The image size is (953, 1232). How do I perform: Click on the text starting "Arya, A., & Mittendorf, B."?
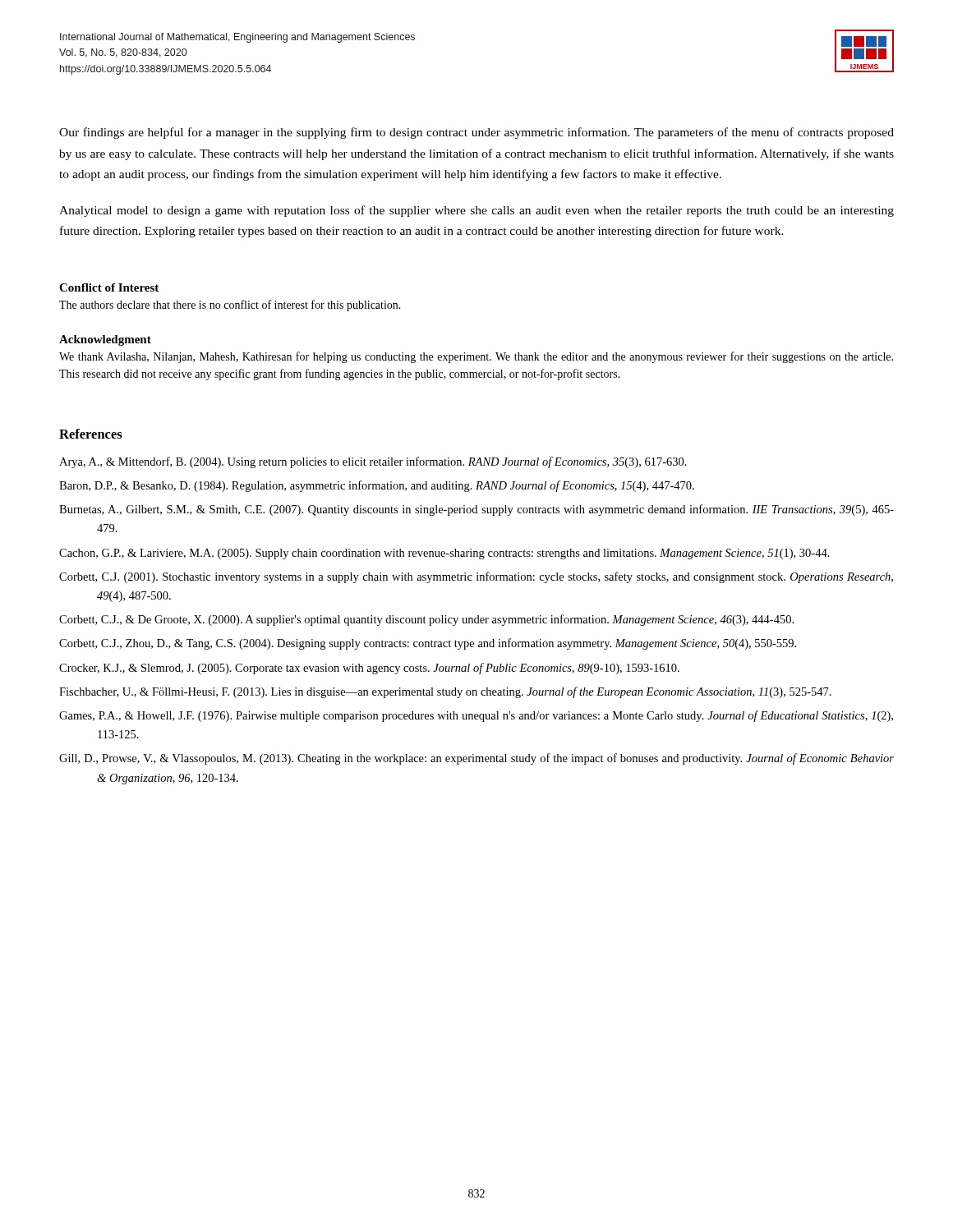[x=373, y=461]
